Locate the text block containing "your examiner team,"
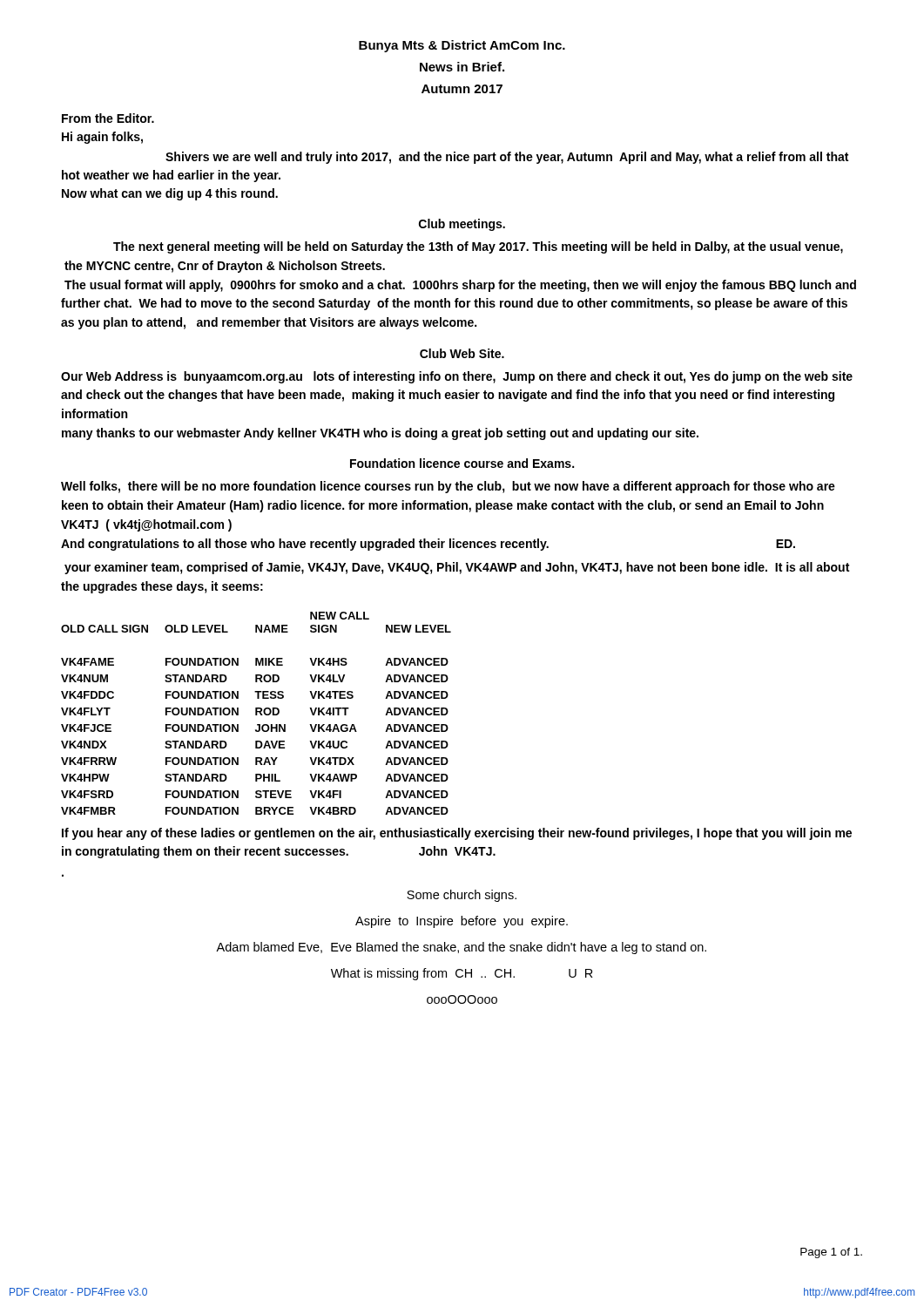Image resolution: width=924 pixels, height=1307 pixels. [455, 577]
